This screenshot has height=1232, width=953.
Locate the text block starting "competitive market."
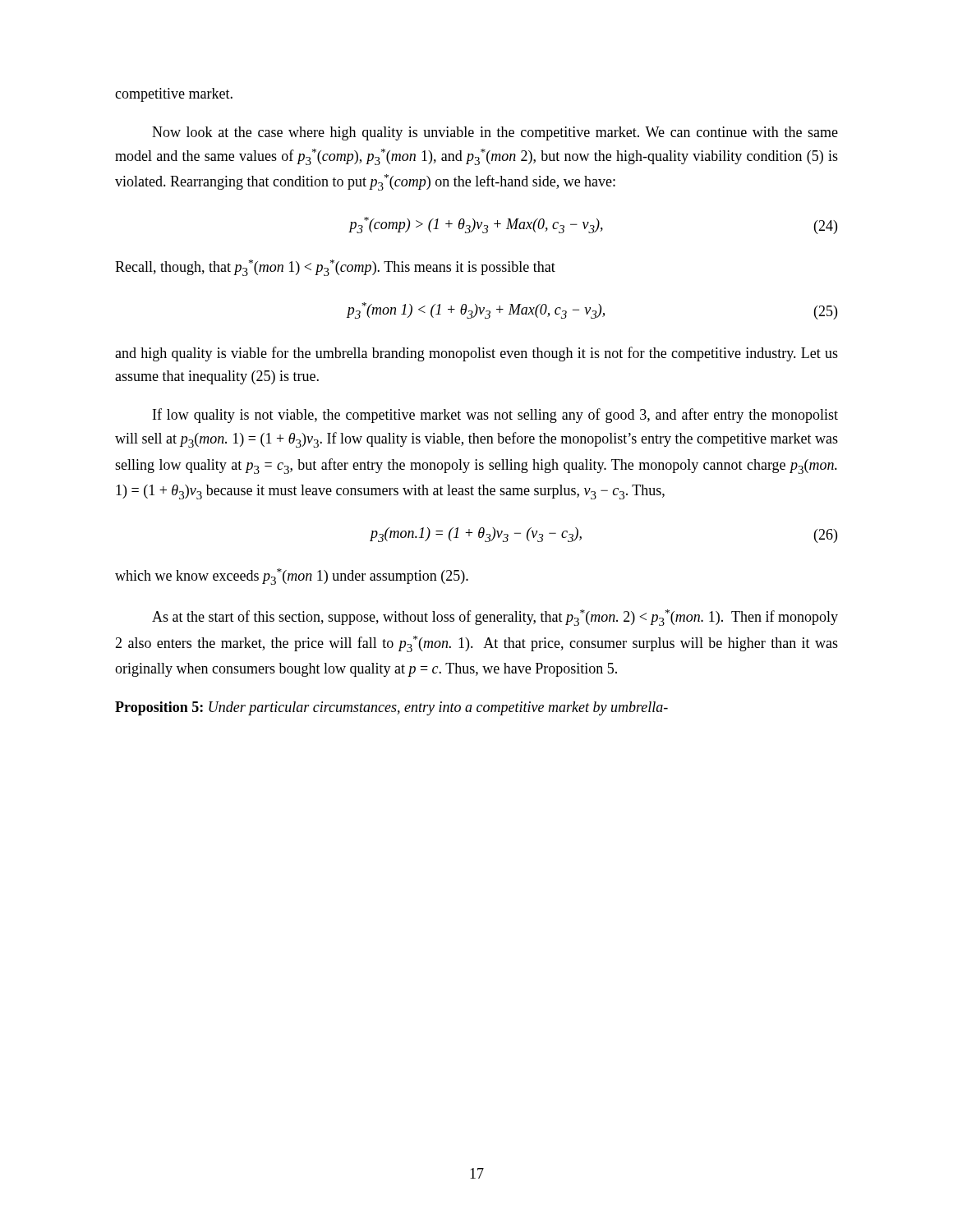174,94
